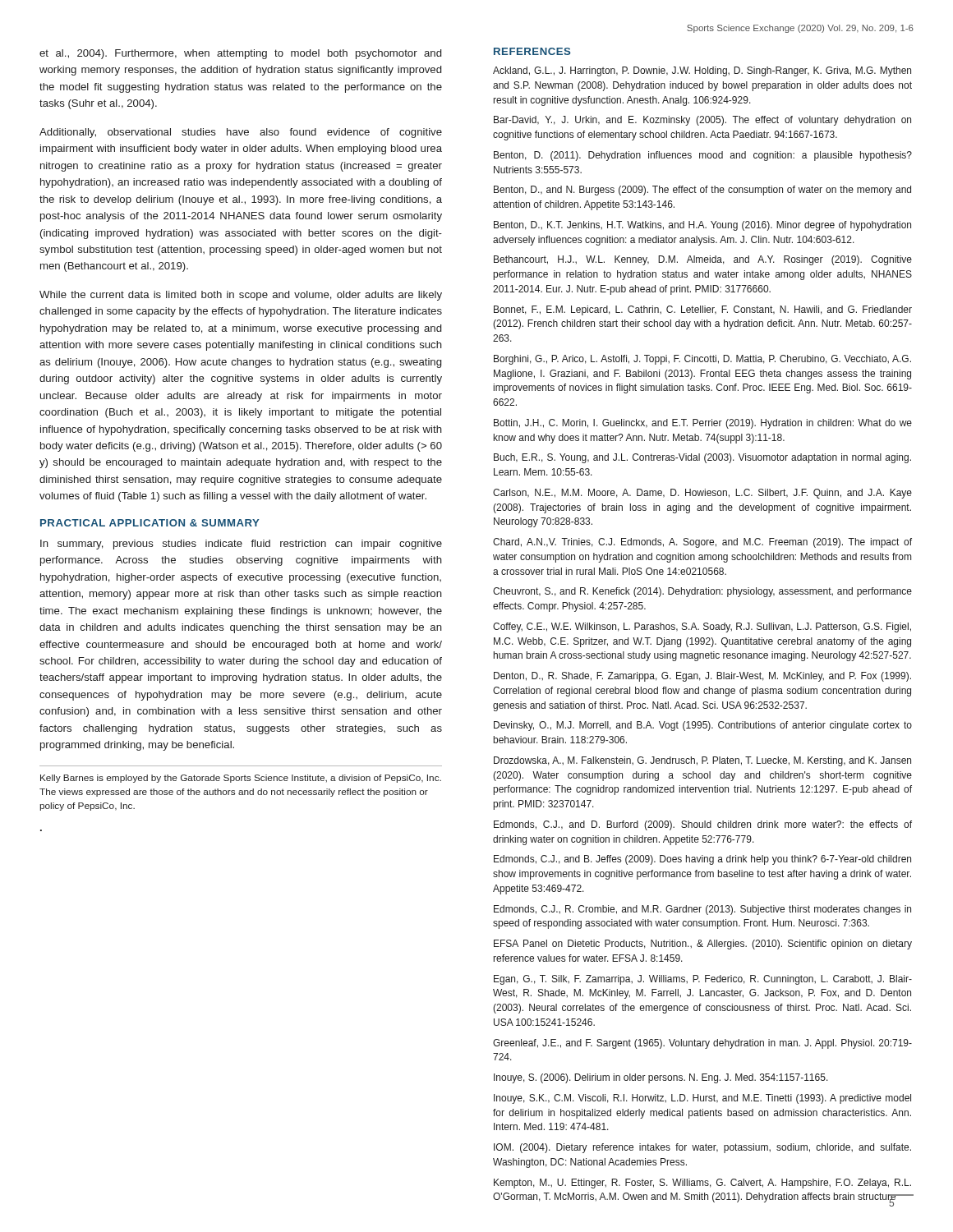Locate the text block containing "While the current data is limited both in"

[x=241, y=395]
